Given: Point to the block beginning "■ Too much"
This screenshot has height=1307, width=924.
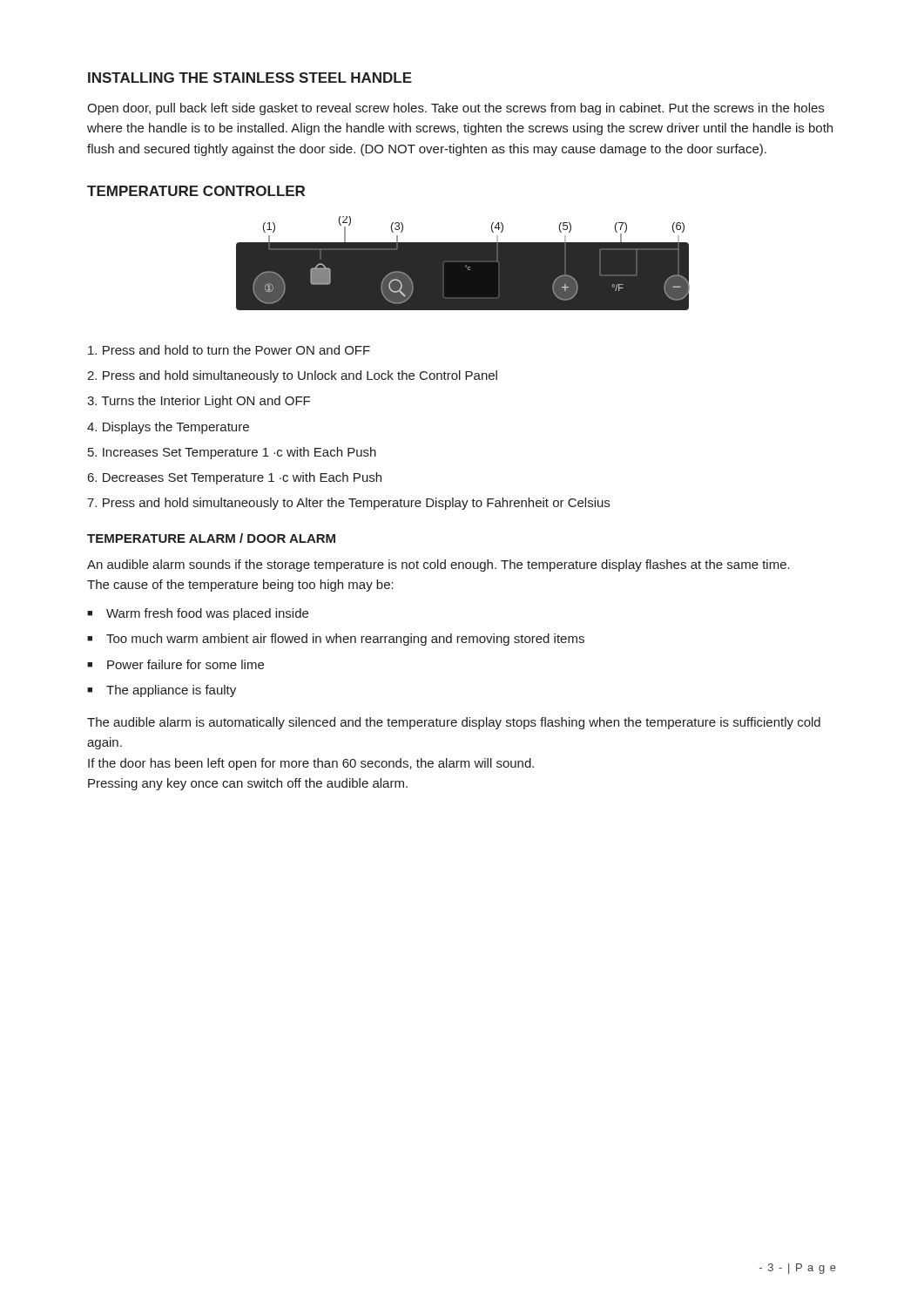Looking at the screenshot, I should 336,639.
